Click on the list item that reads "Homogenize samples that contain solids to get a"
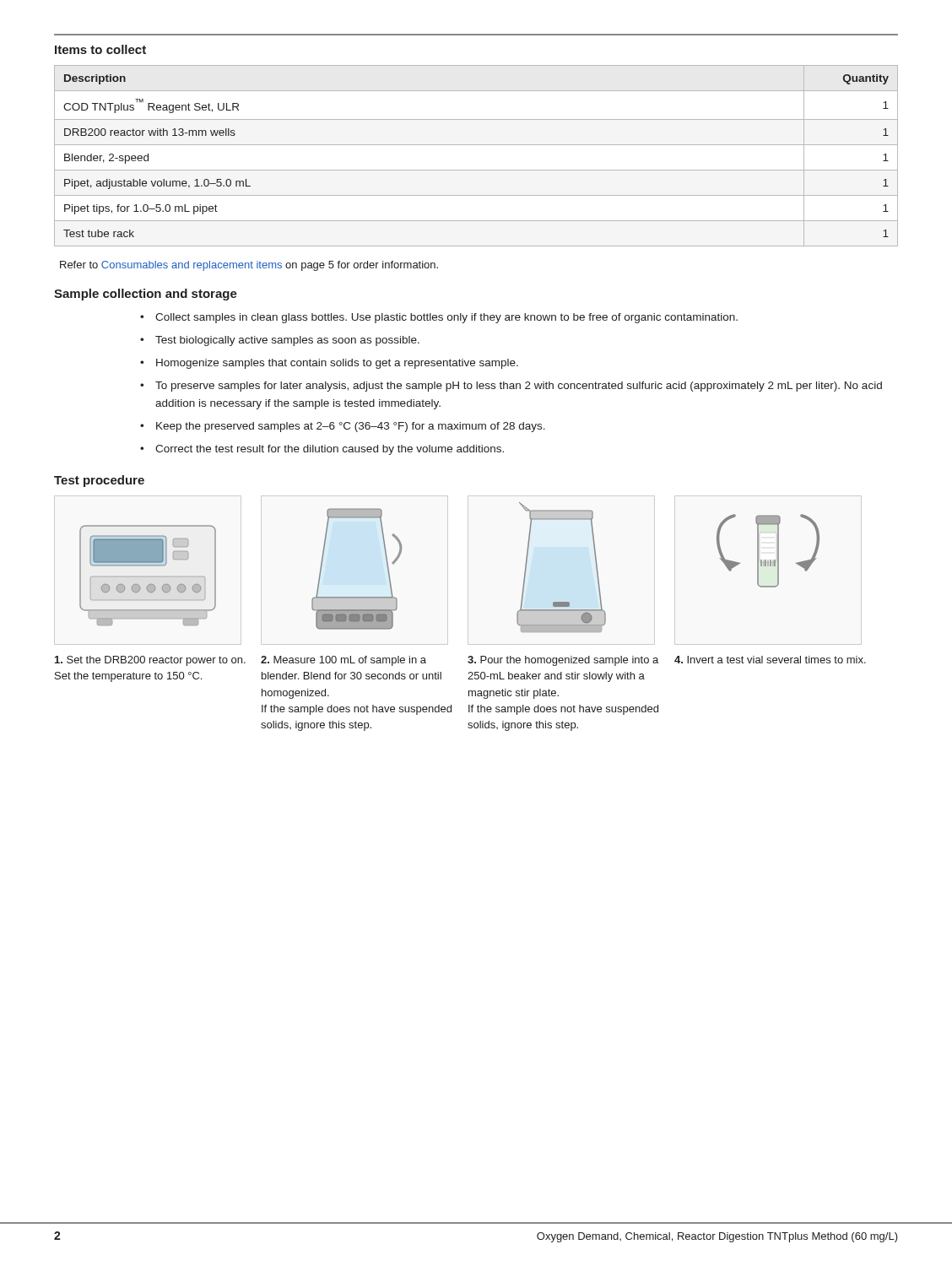Screen dimensions: 1266x952 click(337, 362)
